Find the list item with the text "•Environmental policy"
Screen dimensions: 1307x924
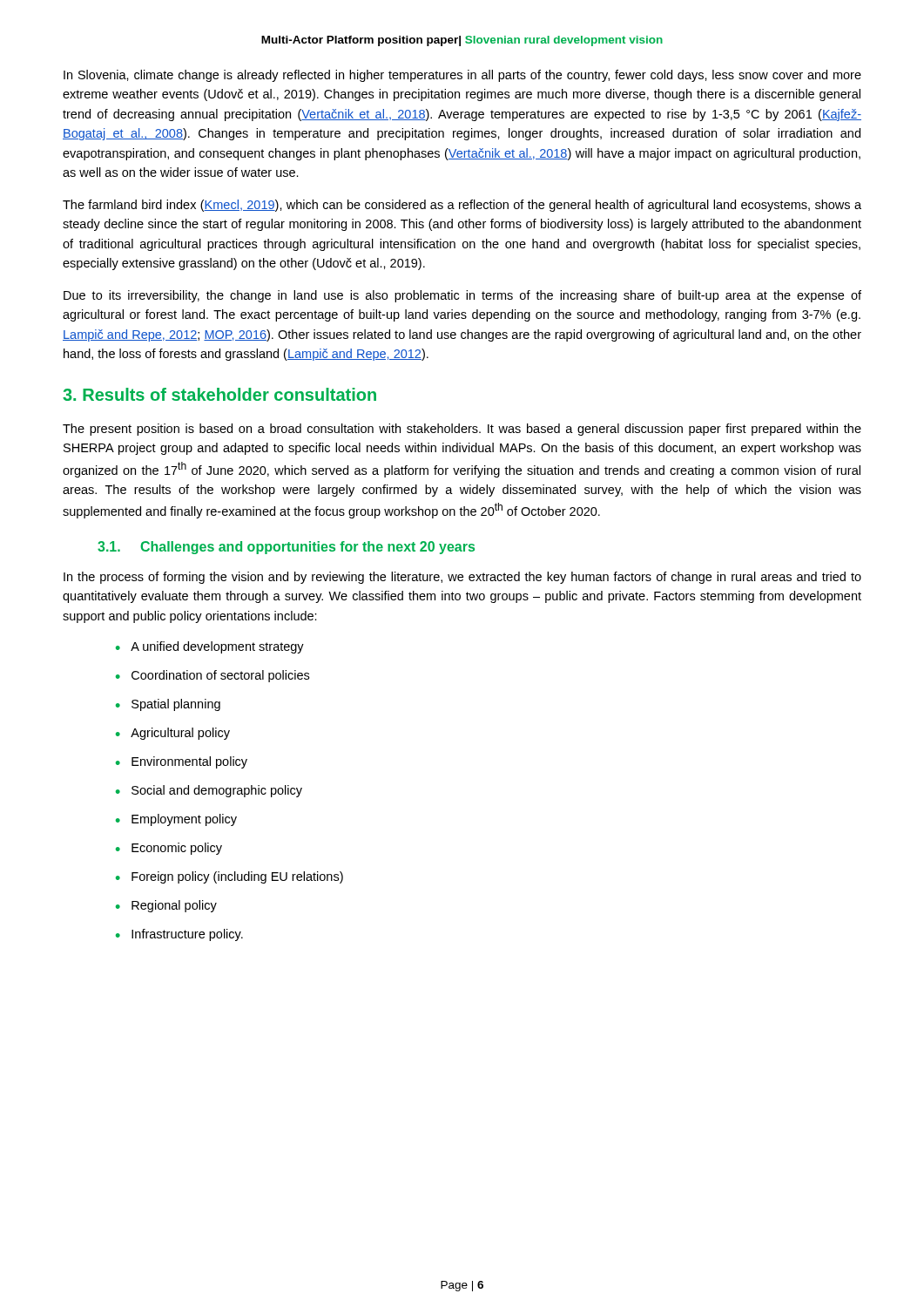point(182,762)
